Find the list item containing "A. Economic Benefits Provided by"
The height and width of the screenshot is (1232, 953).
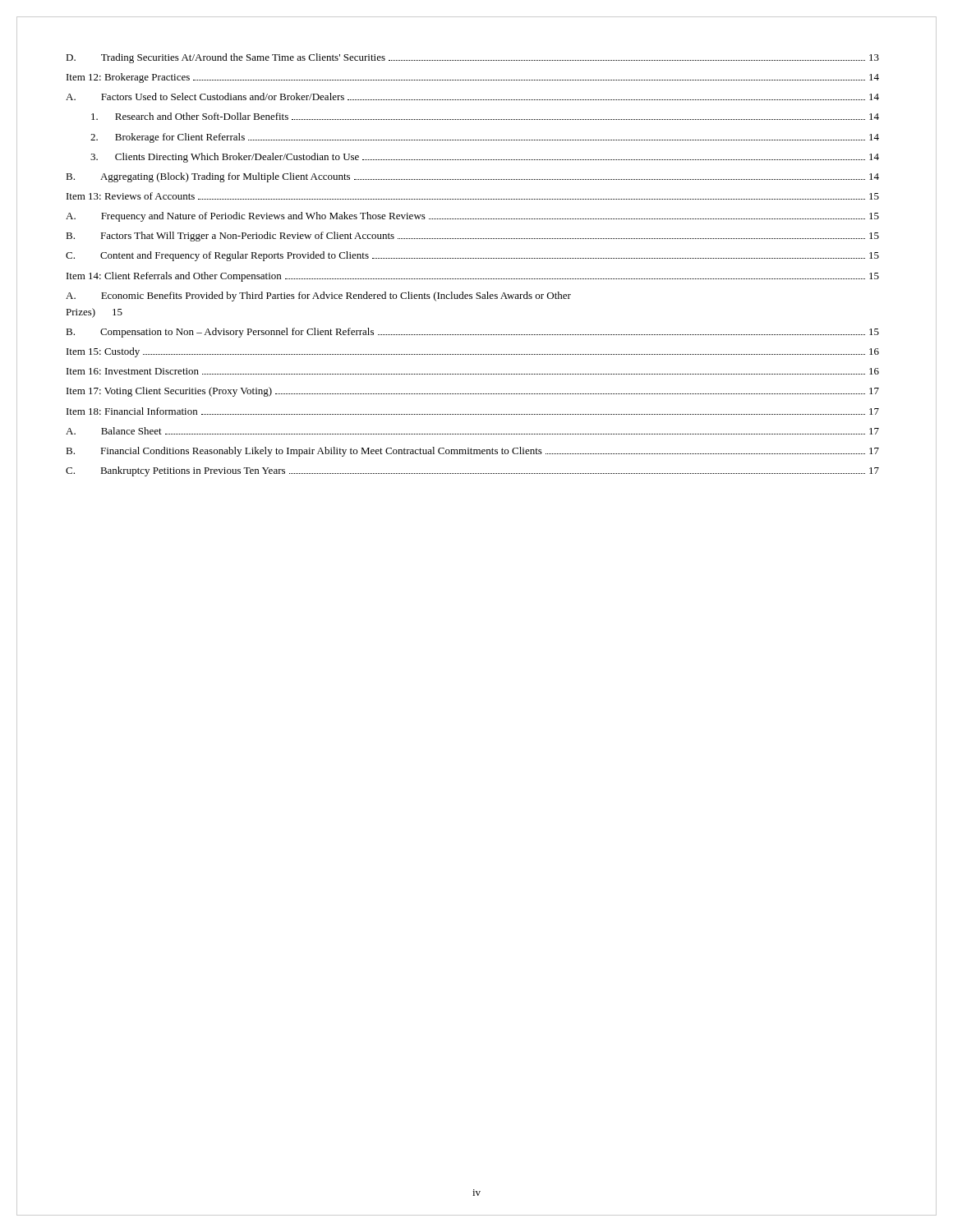(x=472, y=304)
